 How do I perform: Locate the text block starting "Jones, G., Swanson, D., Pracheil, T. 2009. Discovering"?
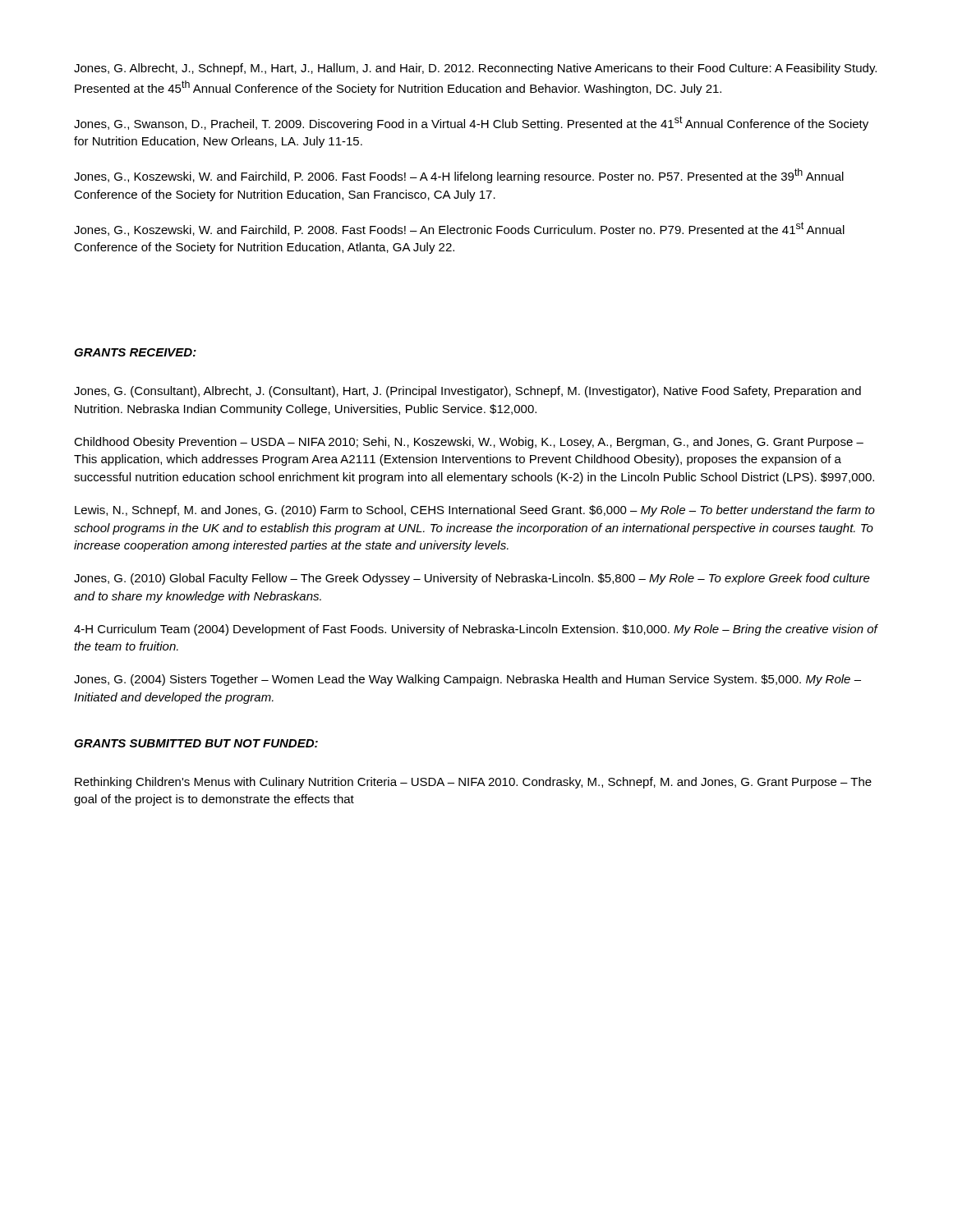pyautogui.click(x=471, y=131)
